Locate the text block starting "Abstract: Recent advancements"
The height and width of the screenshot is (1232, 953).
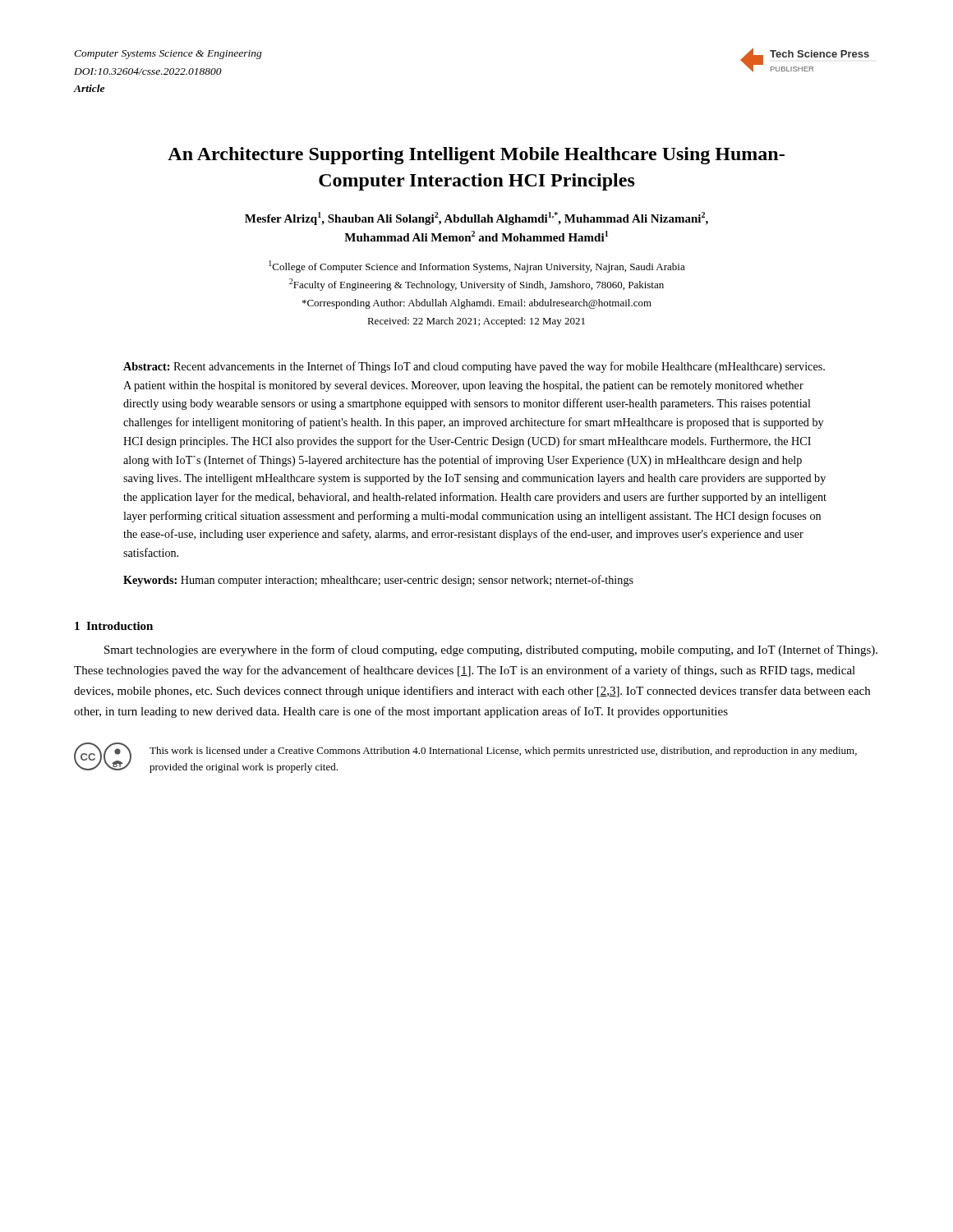(x=476, y=473)
